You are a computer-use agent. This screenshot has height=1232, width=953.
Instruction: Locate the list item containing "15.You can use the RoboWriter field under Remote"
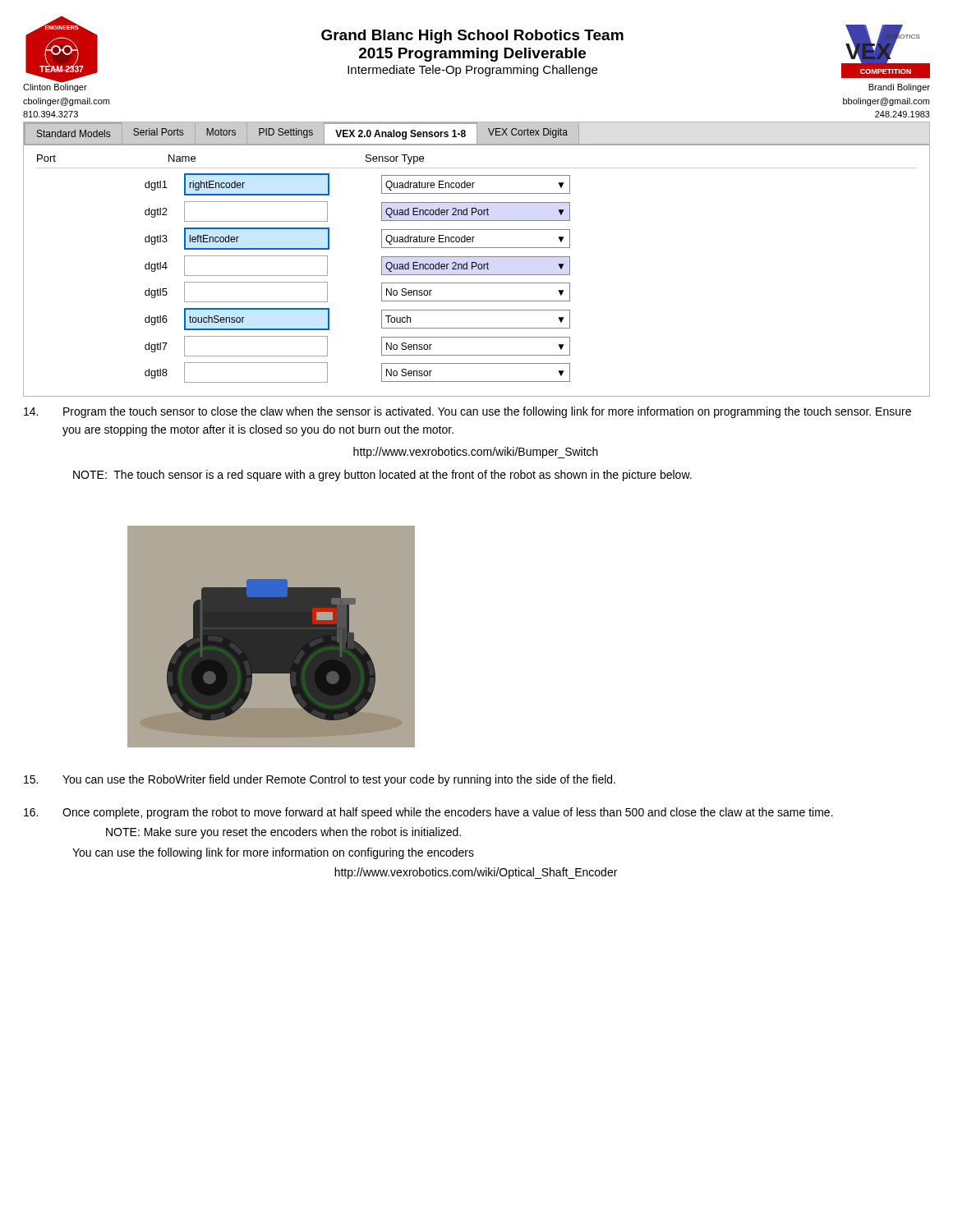[476, 780]
